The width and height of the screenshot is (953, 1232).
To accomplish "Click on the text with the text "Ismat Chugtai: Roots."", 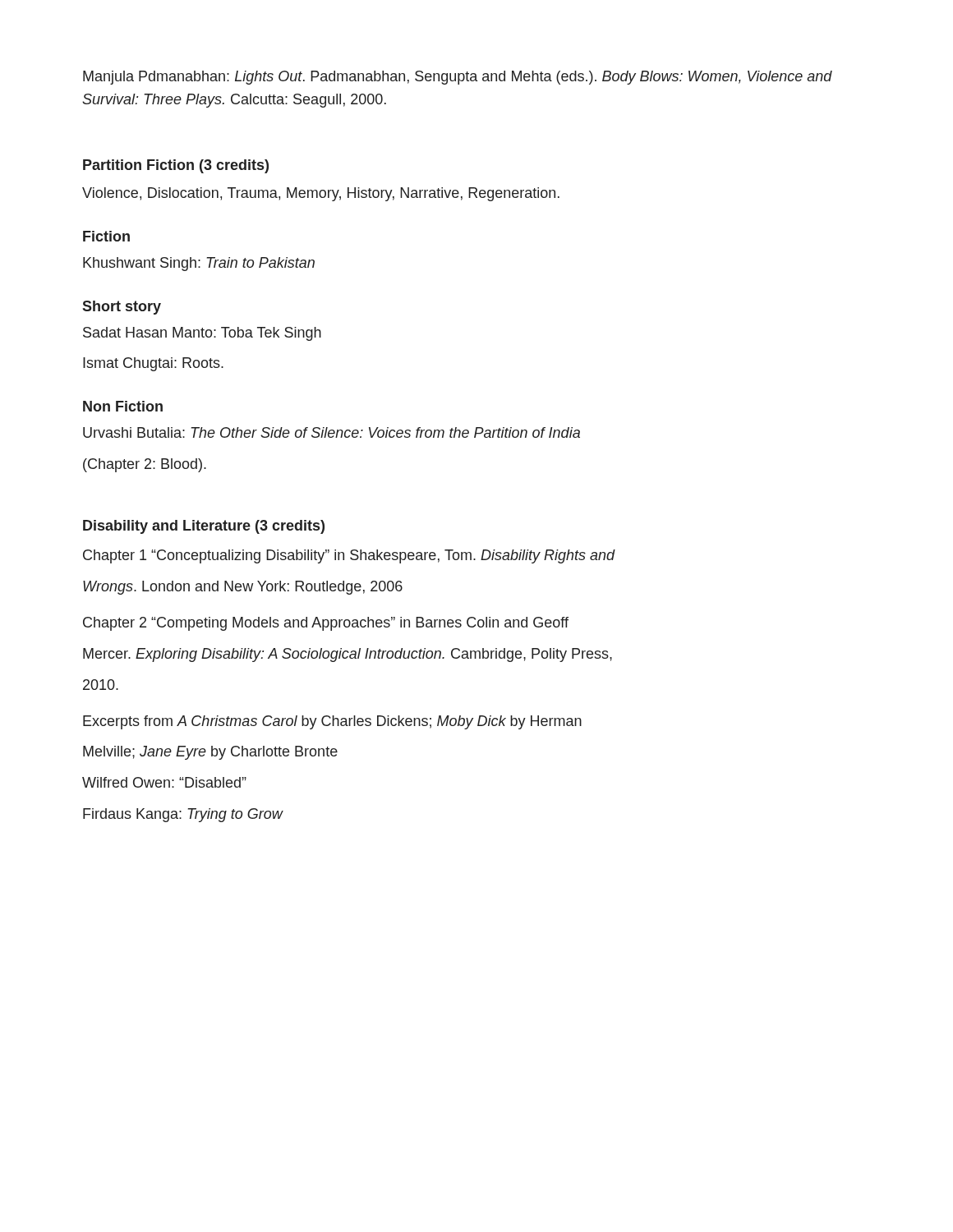I will pos(153,363).
